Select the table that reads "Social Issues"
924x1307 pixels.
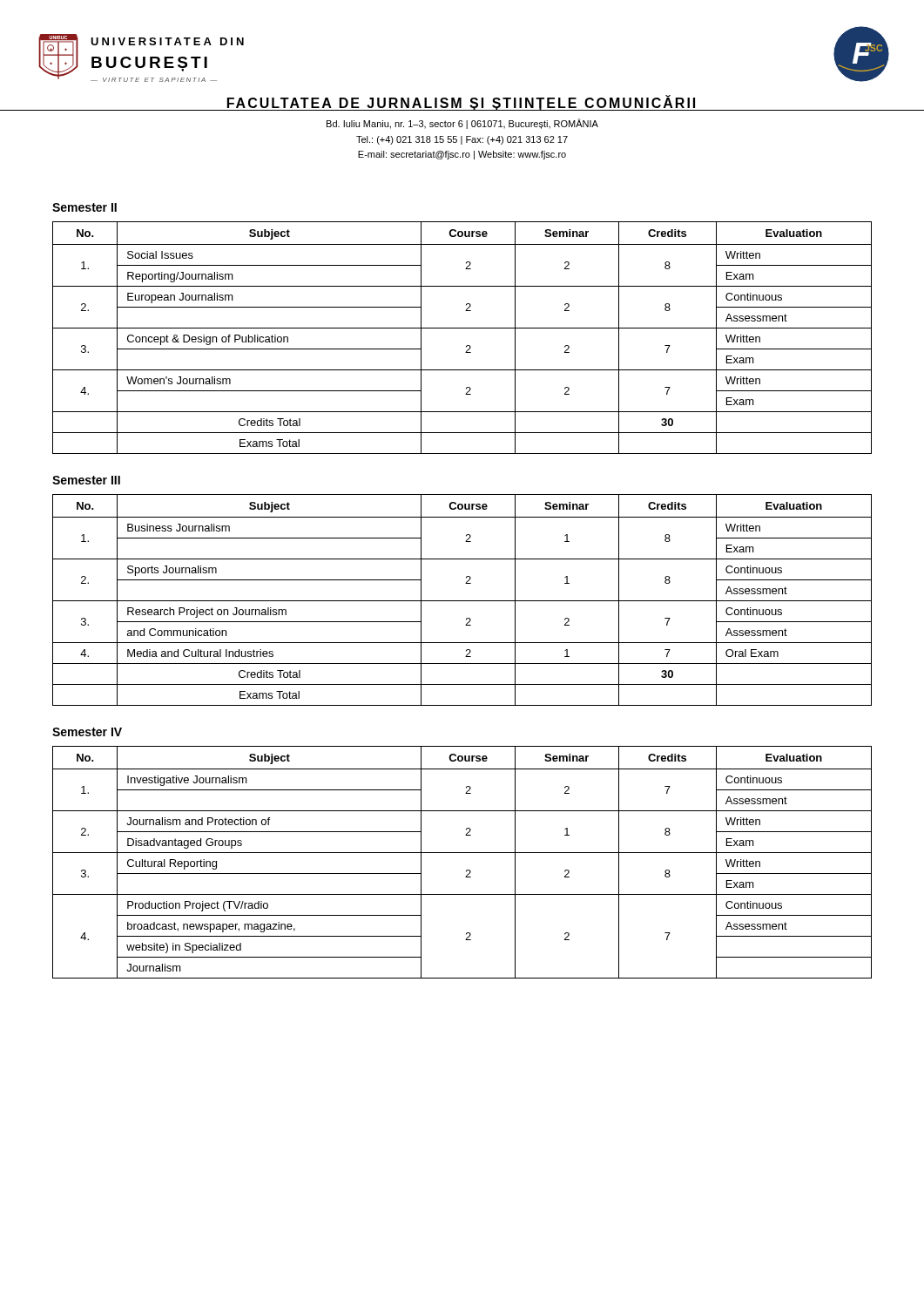(x=462, y=338)
